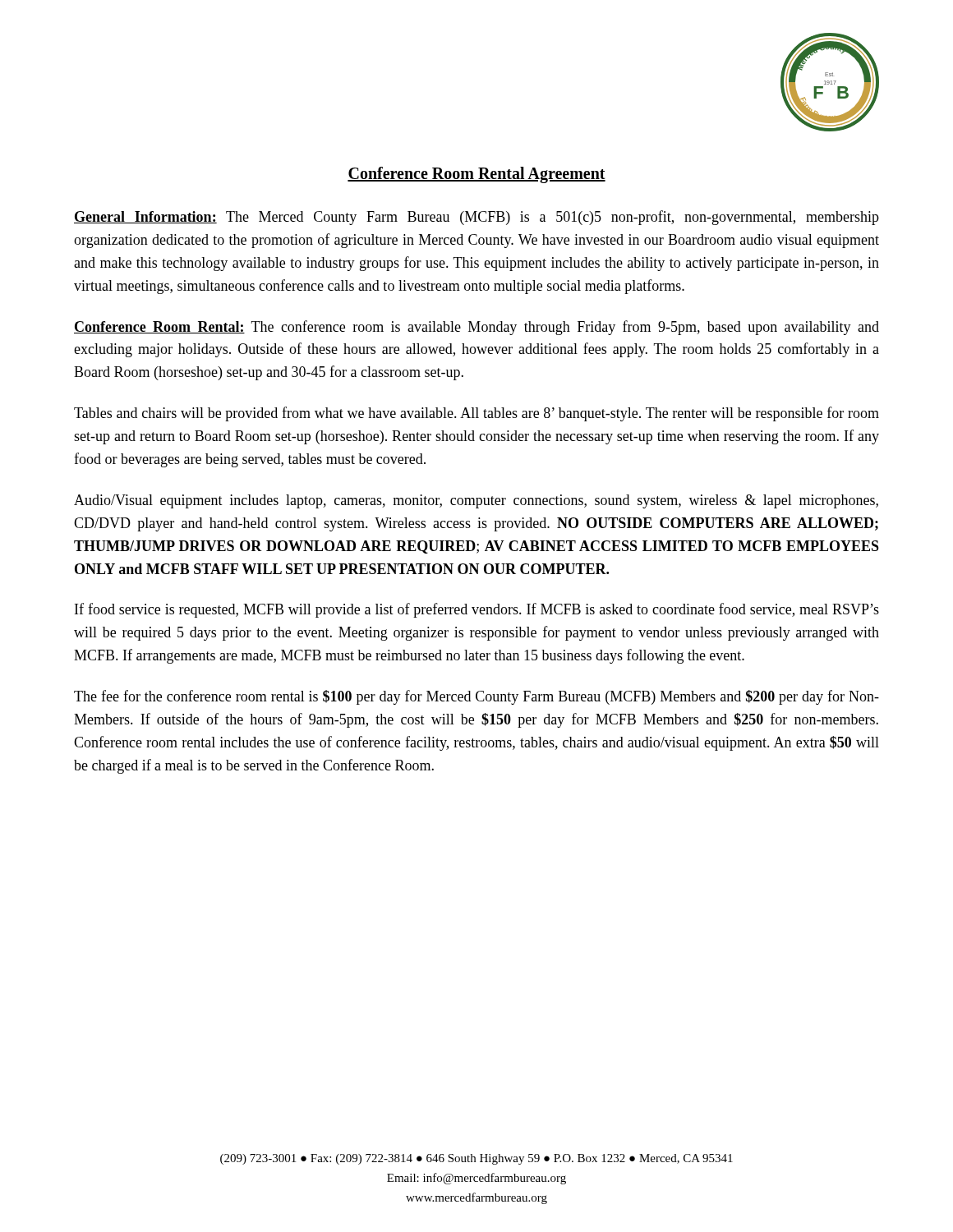Locate the block of text that opens with "Audio/Visual equipment includes laptop, cameras, monitor, computer"

[476, 535]
